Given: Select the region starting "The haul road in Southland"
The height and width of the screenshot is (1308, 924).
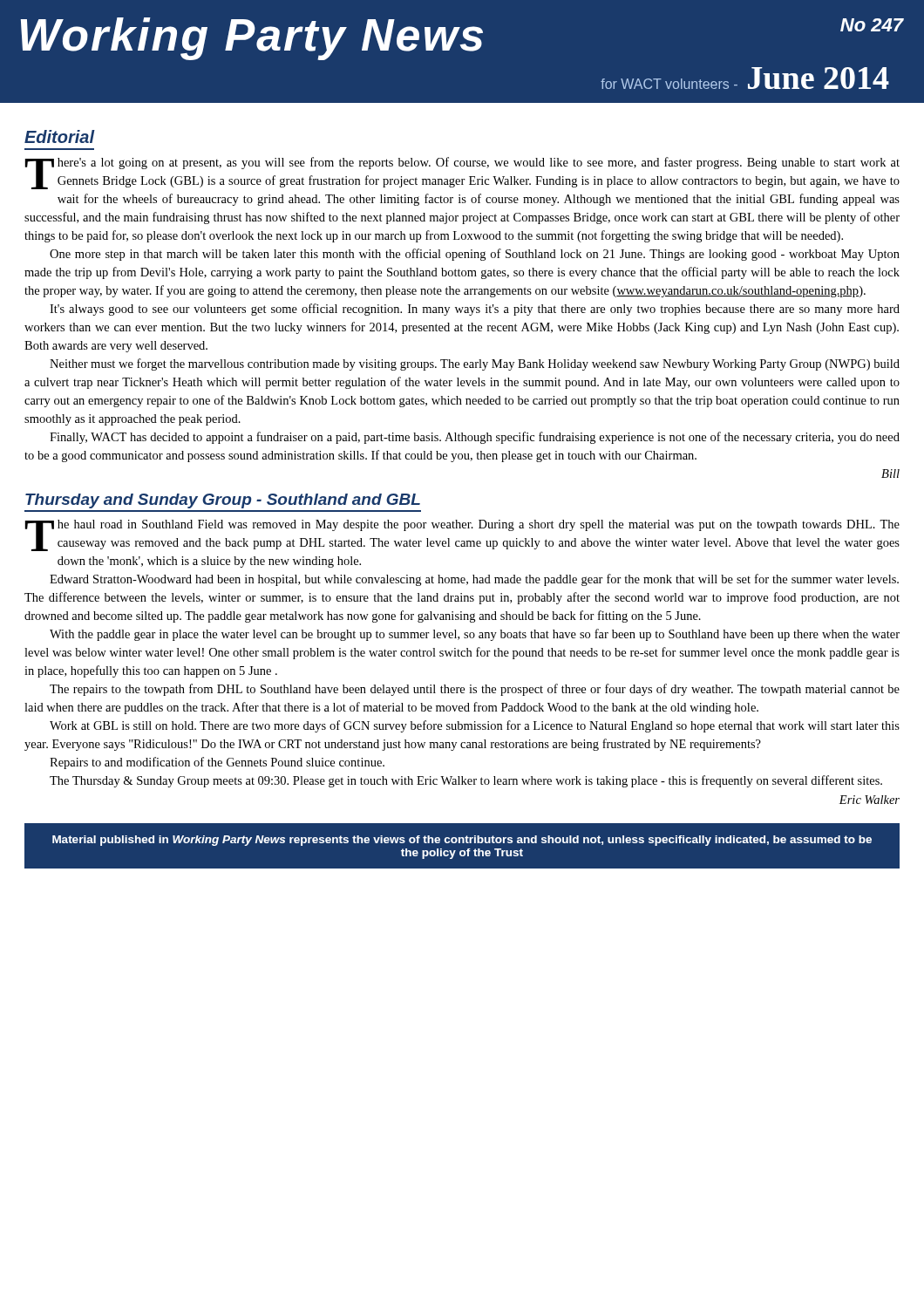Looking at the screenshot, I should (x=462, y=653).
